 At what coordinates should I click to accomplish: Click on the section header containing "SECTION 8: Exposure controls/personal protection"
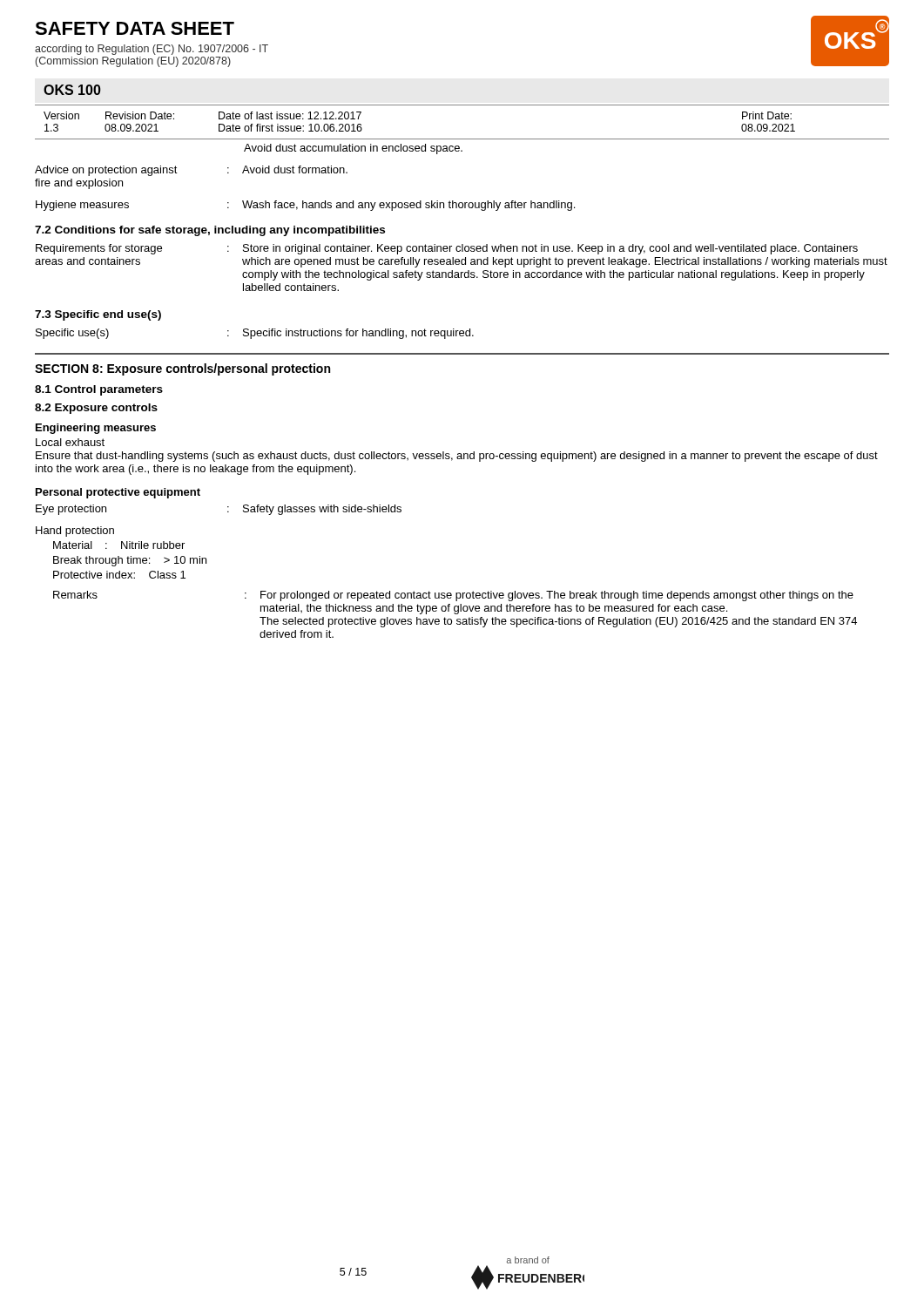[x=183, y=369]
